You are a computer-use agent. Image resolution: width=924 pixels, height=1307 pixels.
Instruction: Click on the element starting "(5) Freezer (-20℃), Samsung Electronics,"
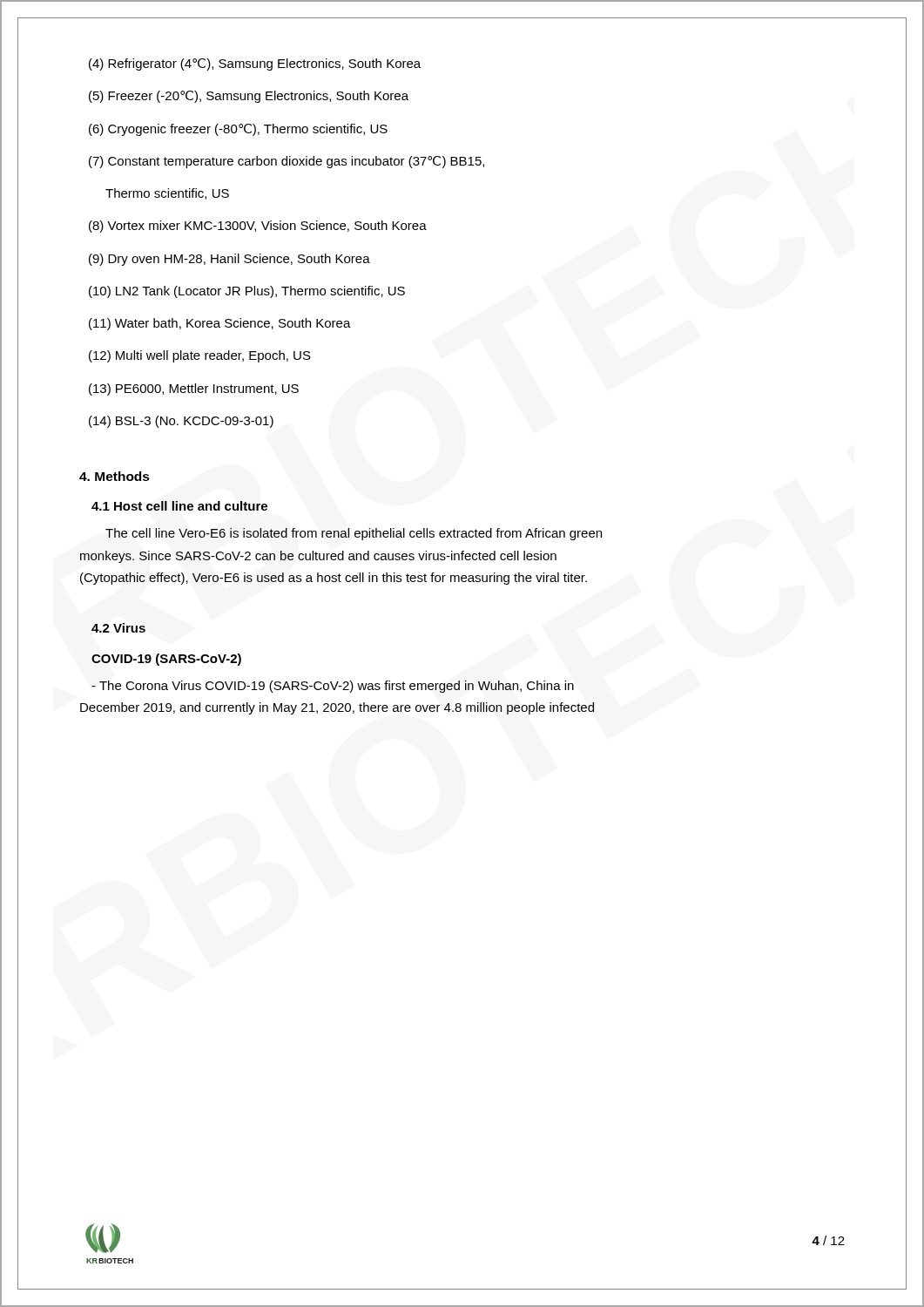pos(248,96)
